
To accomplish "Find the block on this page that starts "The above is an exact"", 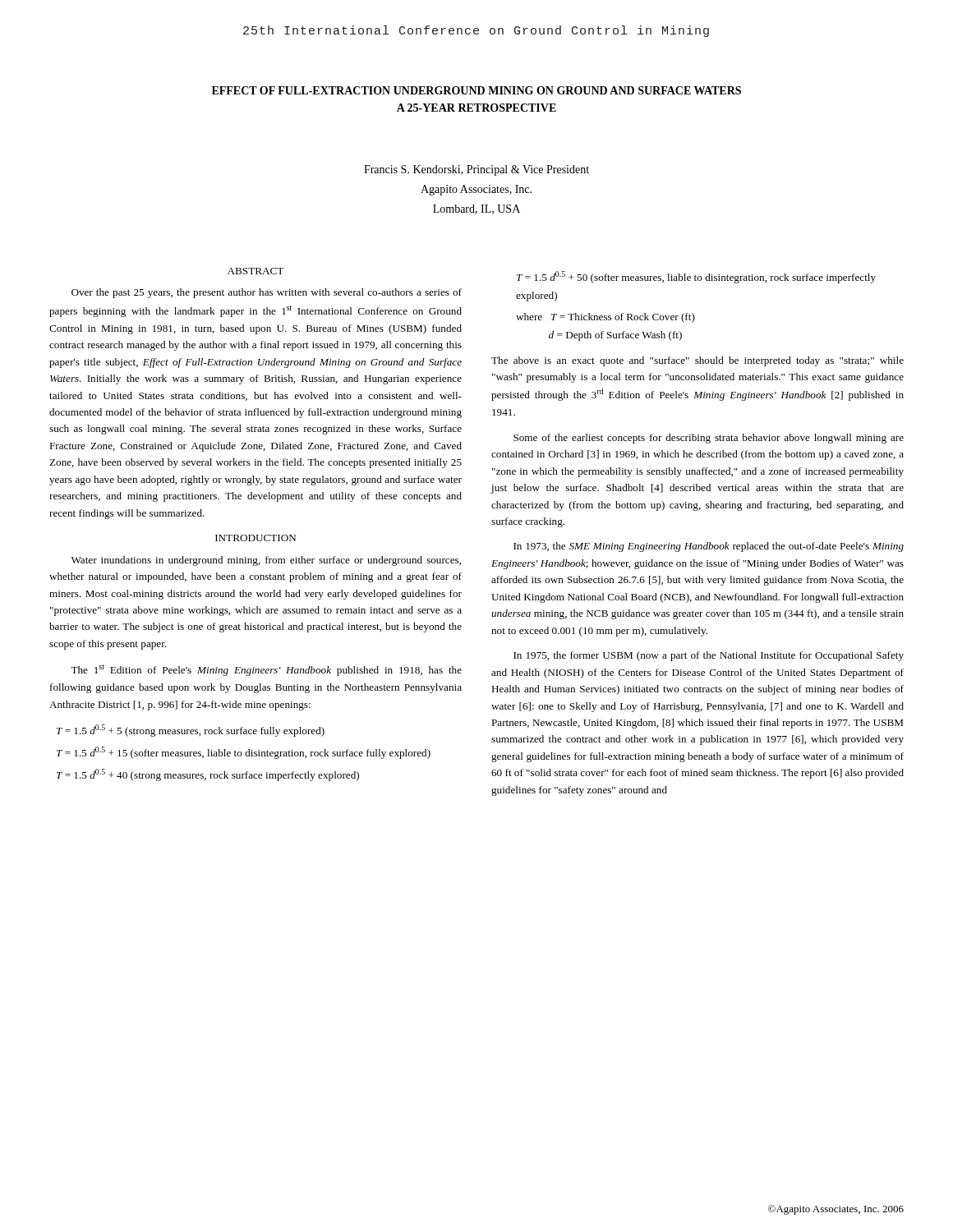I will tap(698, 575).
